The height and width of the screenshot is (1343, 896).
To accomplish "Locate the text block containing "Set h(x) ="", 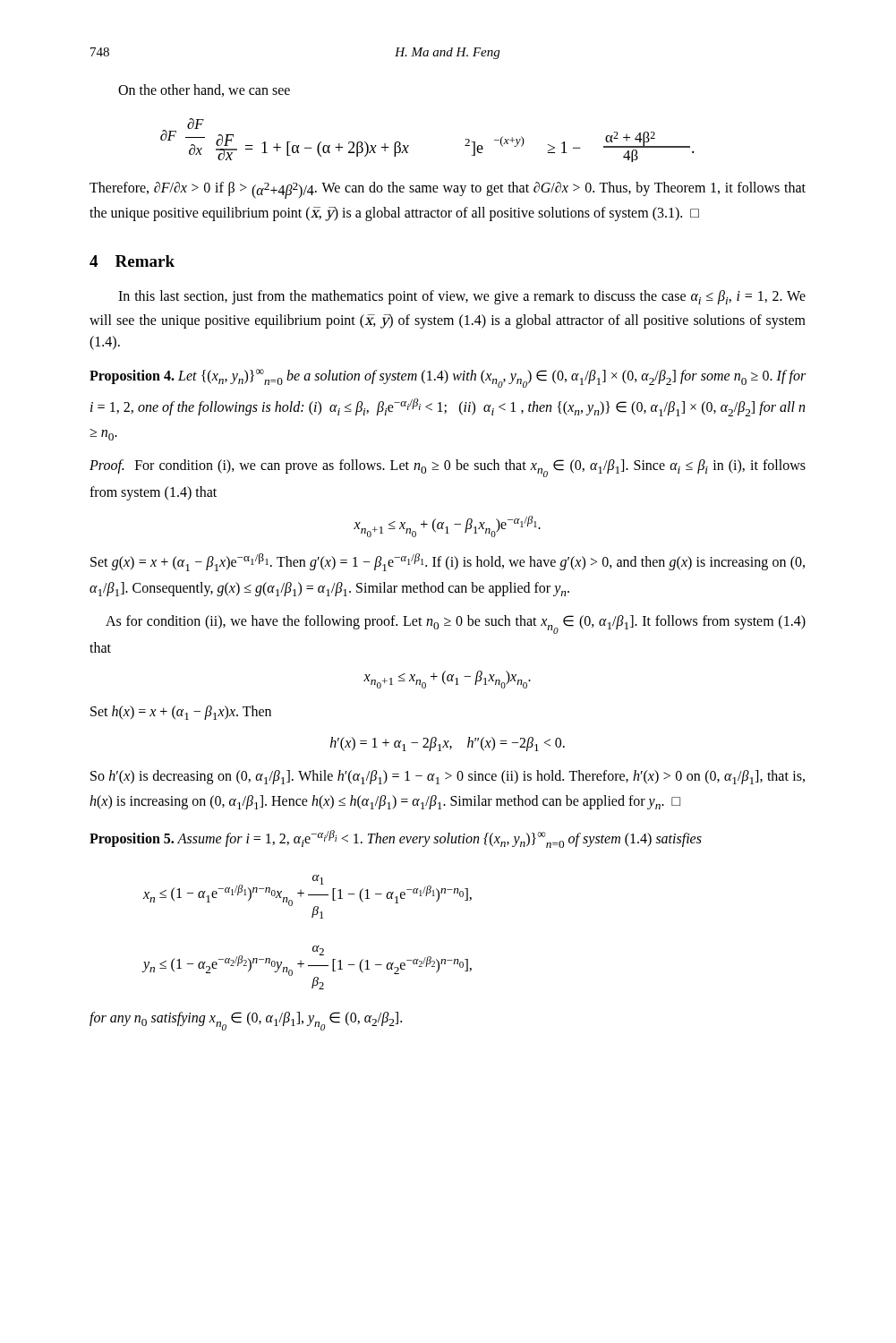I will [x=181, y=713].
